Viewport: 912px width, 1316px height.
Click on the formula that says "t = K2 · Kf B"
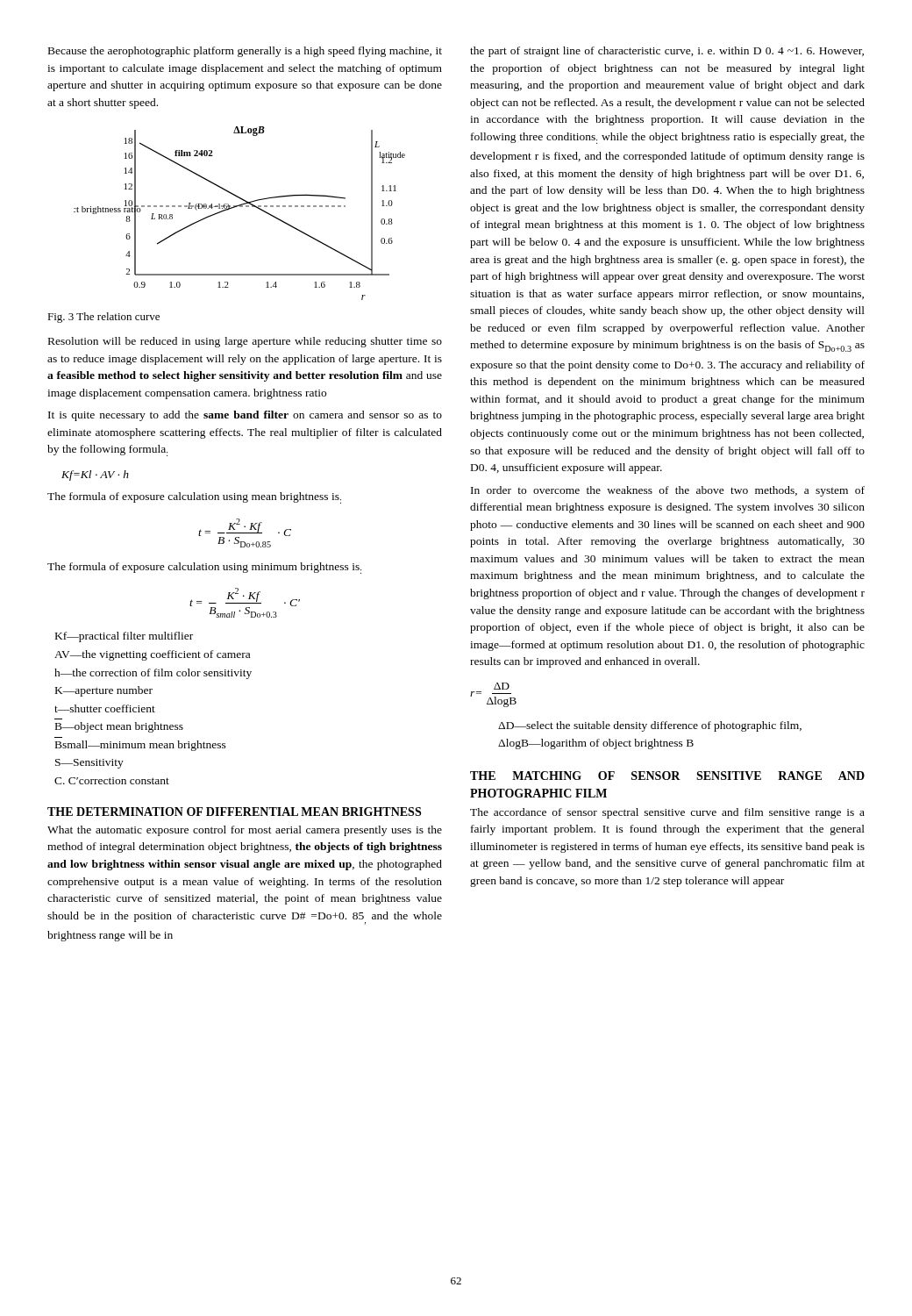(x=245, y=533)
